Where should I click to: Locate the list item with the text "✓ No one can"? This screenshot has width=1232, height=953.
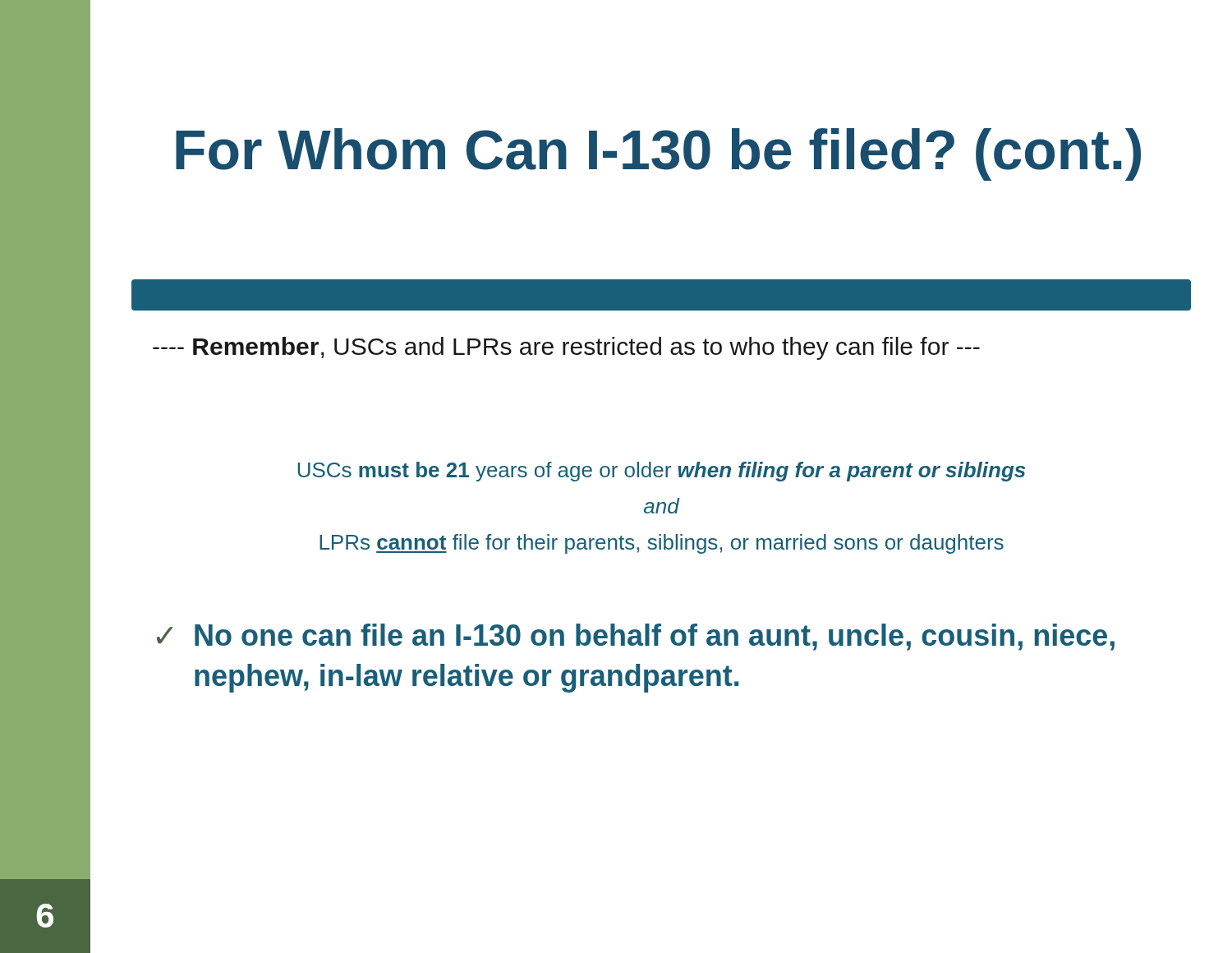[x=665, y=656]
